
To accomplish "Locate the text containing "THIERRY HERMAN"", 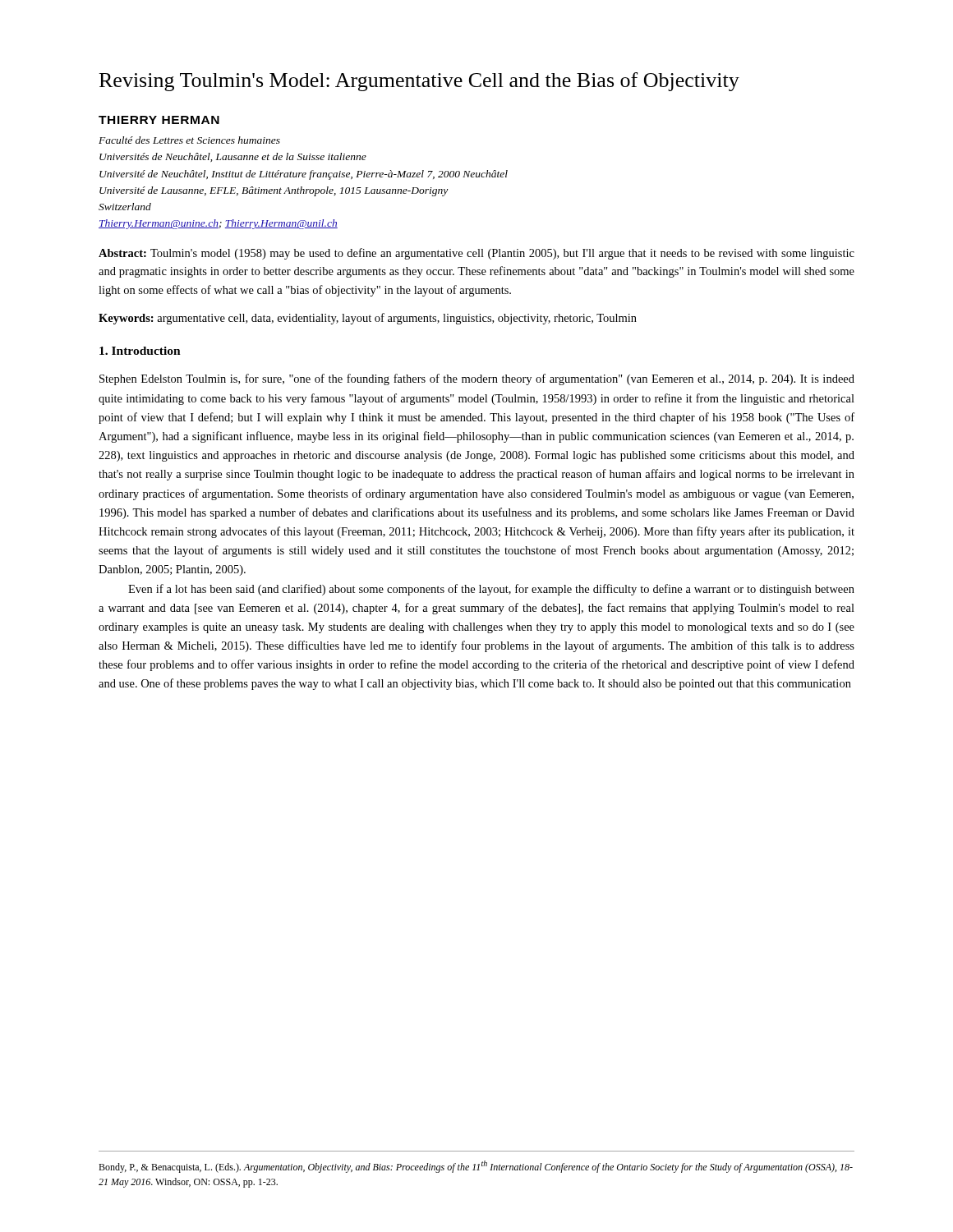I will point(159,120).
